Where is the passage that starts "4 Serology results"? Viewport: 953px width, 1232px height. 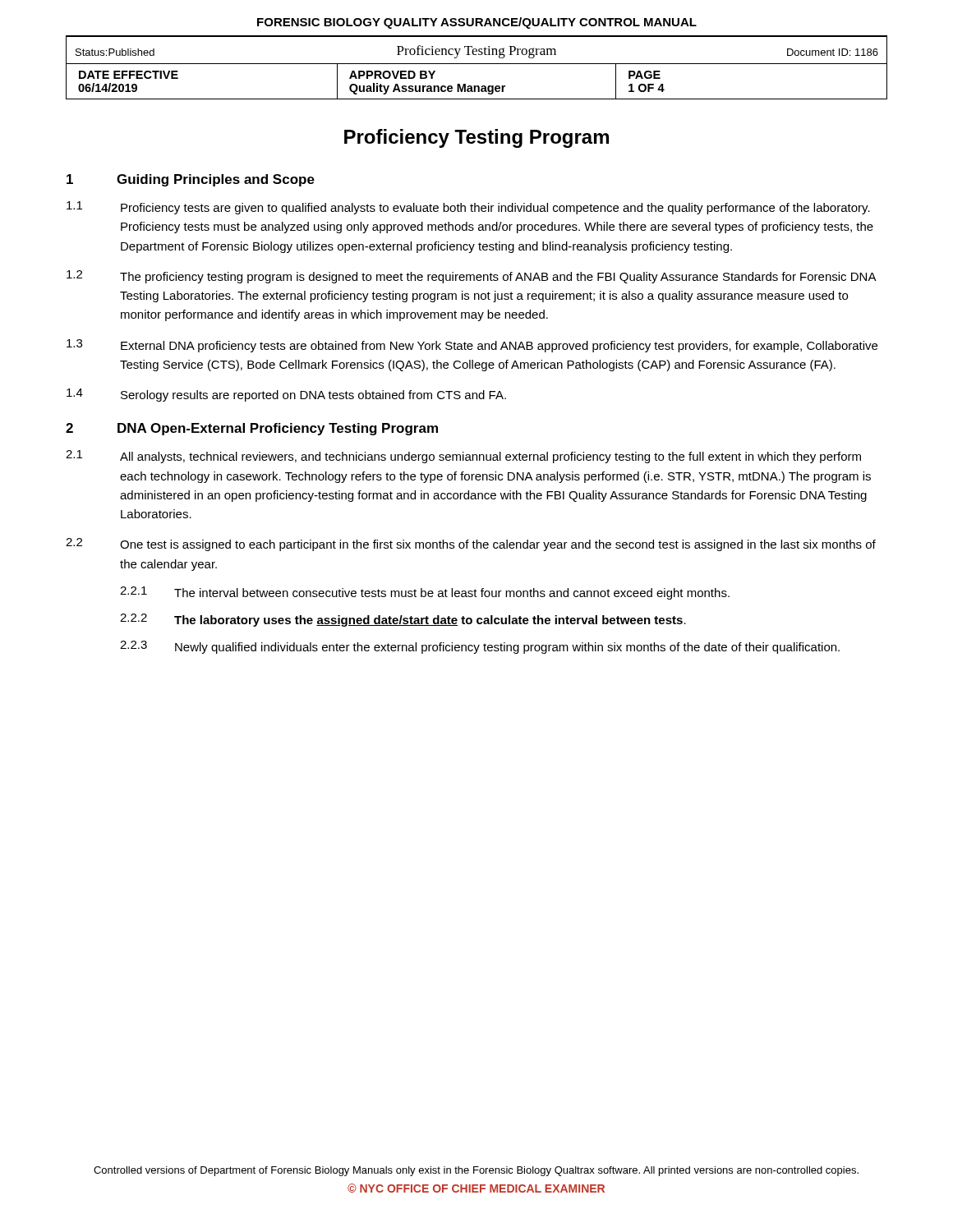pyautogui.click(x=476, y=395)
